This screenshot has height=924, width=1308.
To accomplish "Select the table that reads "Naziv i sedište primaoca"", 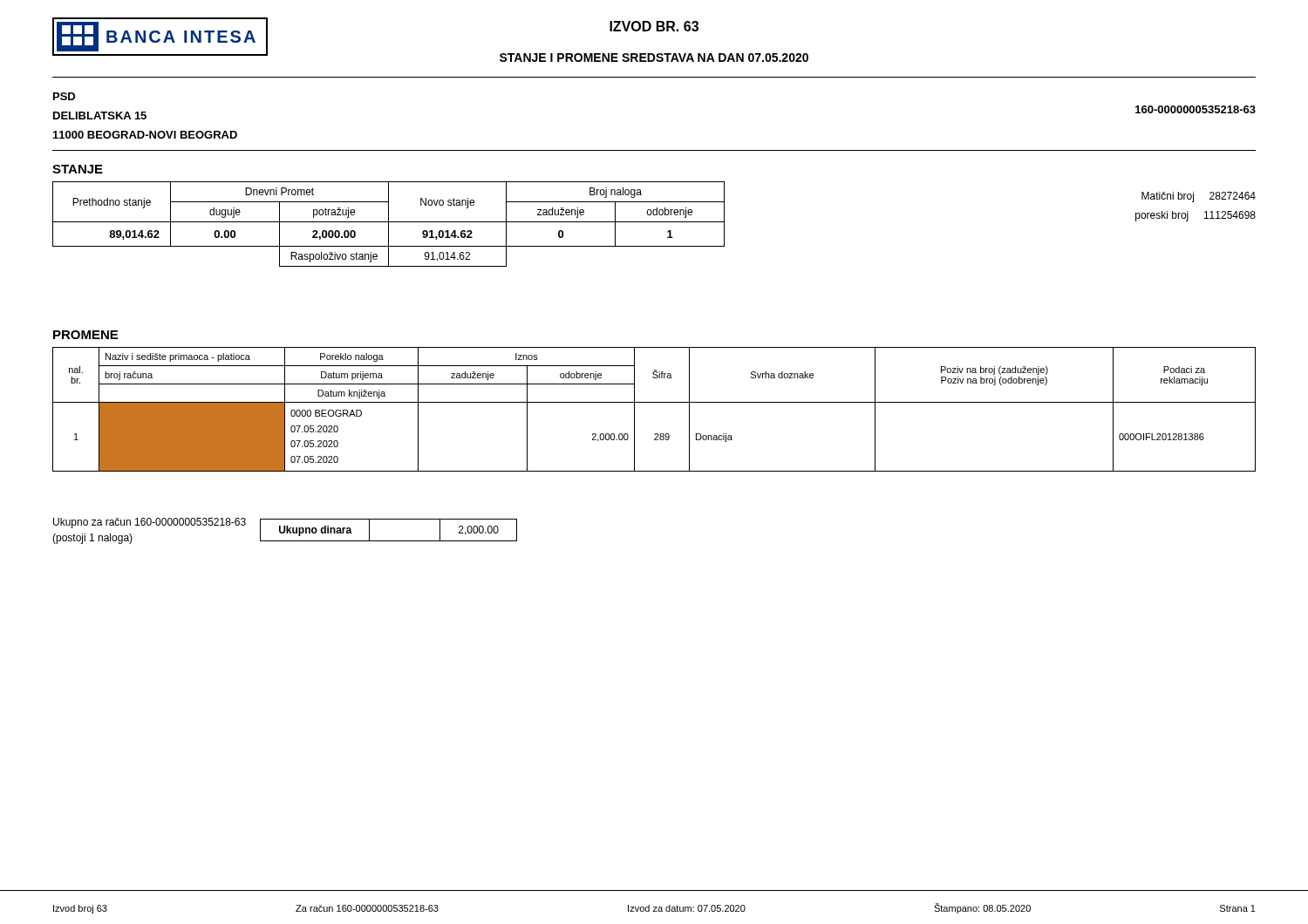I will point(654,409).
